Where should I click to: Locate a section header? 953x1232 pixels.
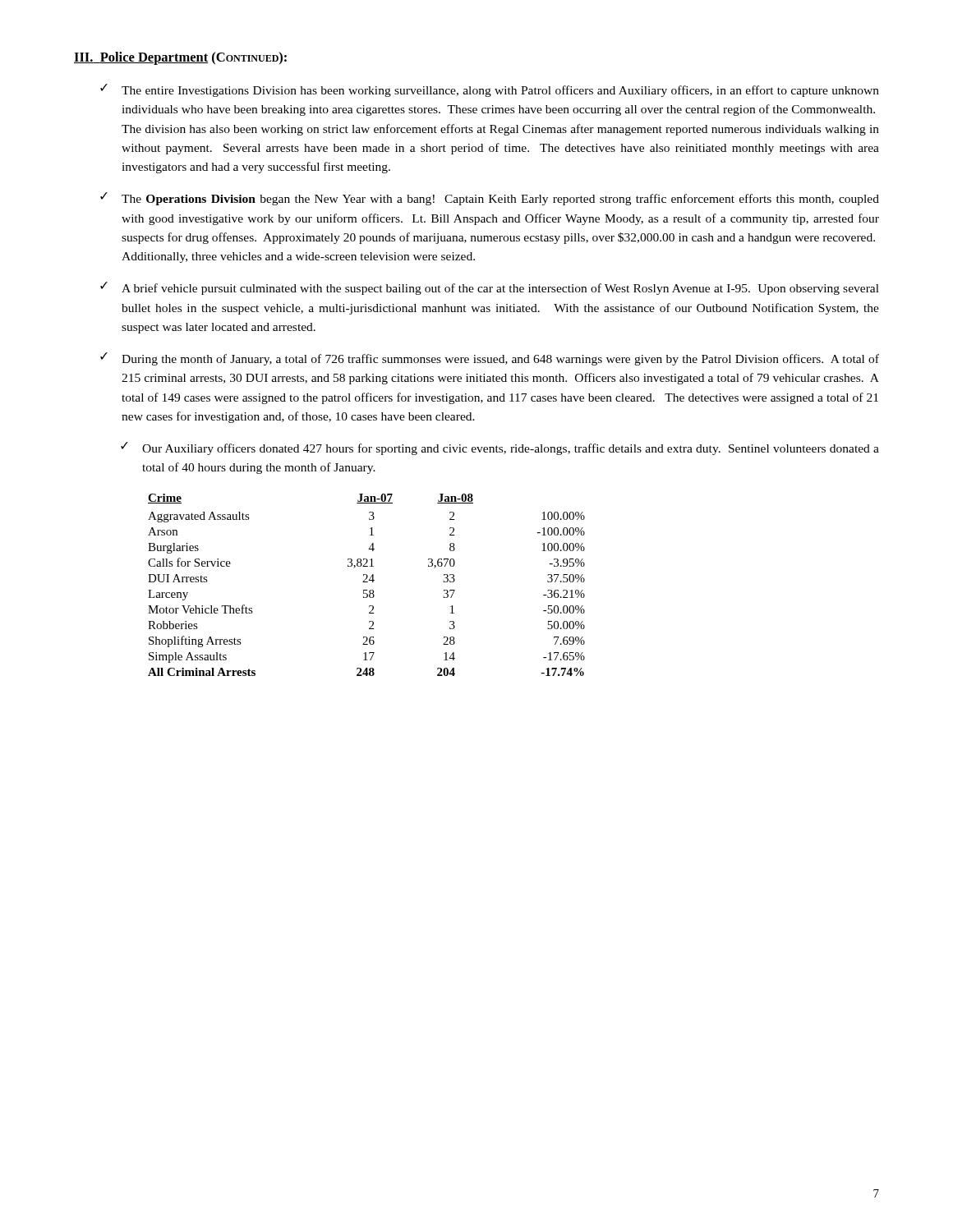tap(181, 57)
